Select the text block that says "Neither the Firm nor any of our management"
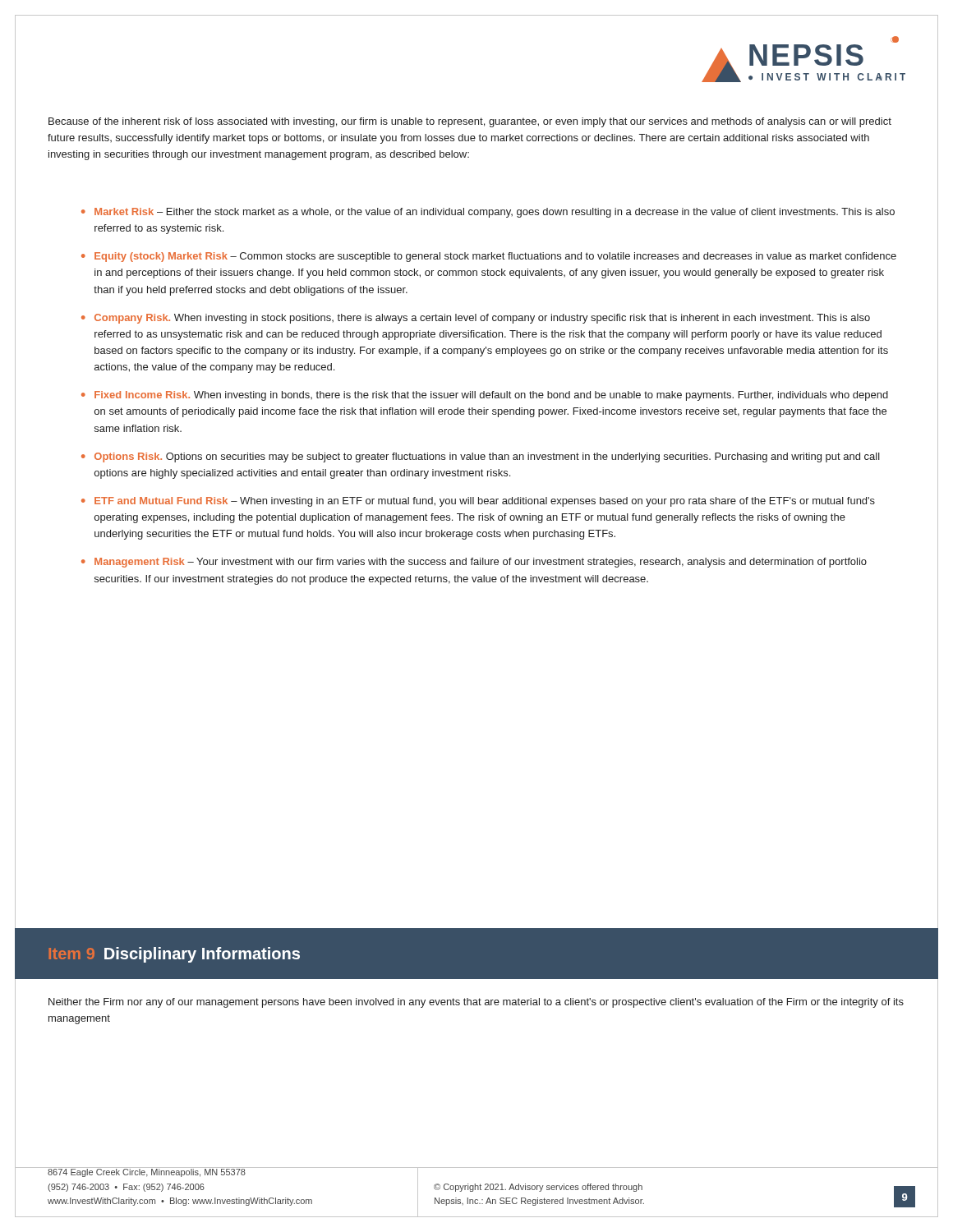 [x=476, y=1010]
